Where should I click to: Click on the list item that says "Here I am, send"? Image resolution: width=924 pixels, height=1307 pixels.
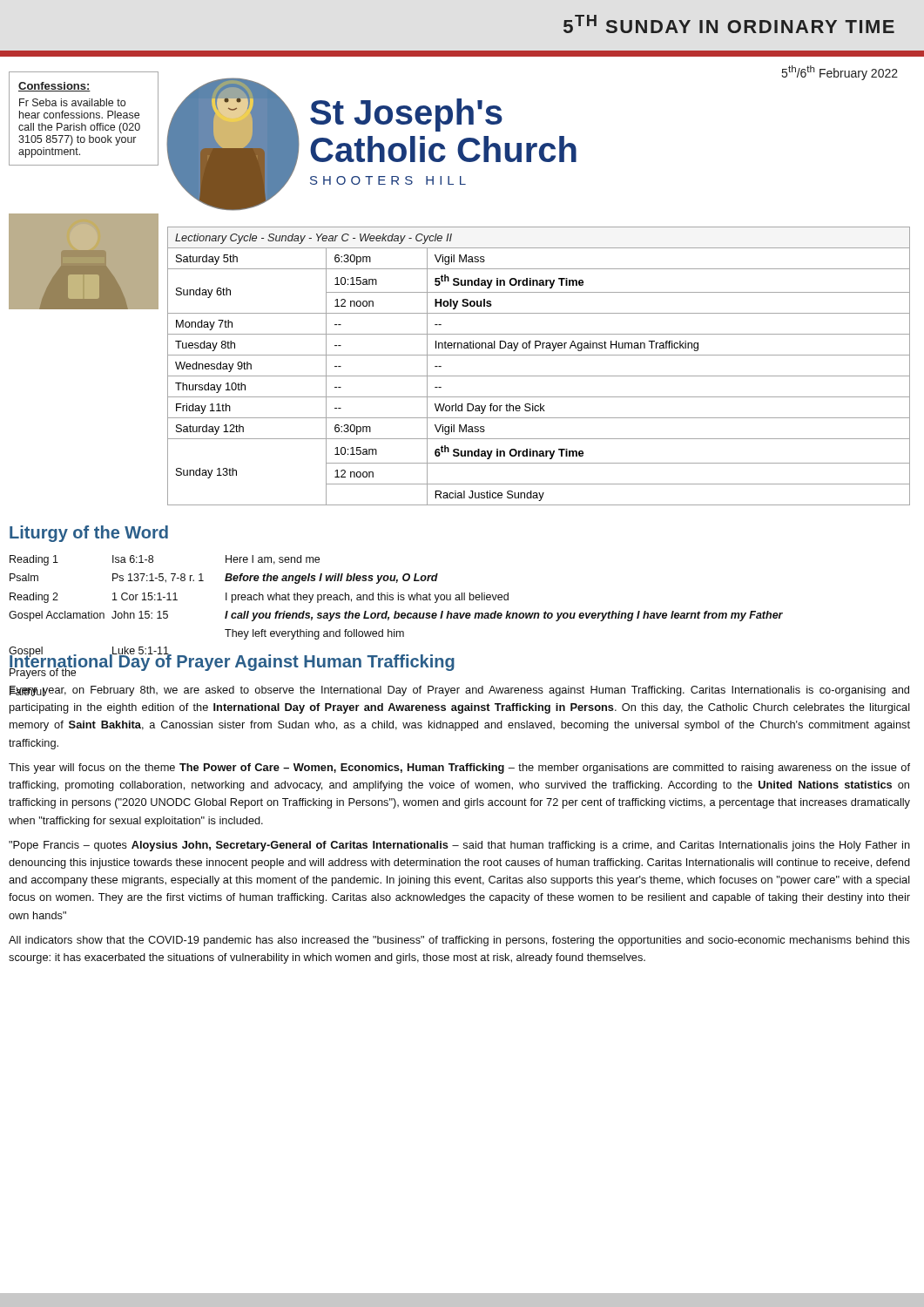[x=273, y=560]
